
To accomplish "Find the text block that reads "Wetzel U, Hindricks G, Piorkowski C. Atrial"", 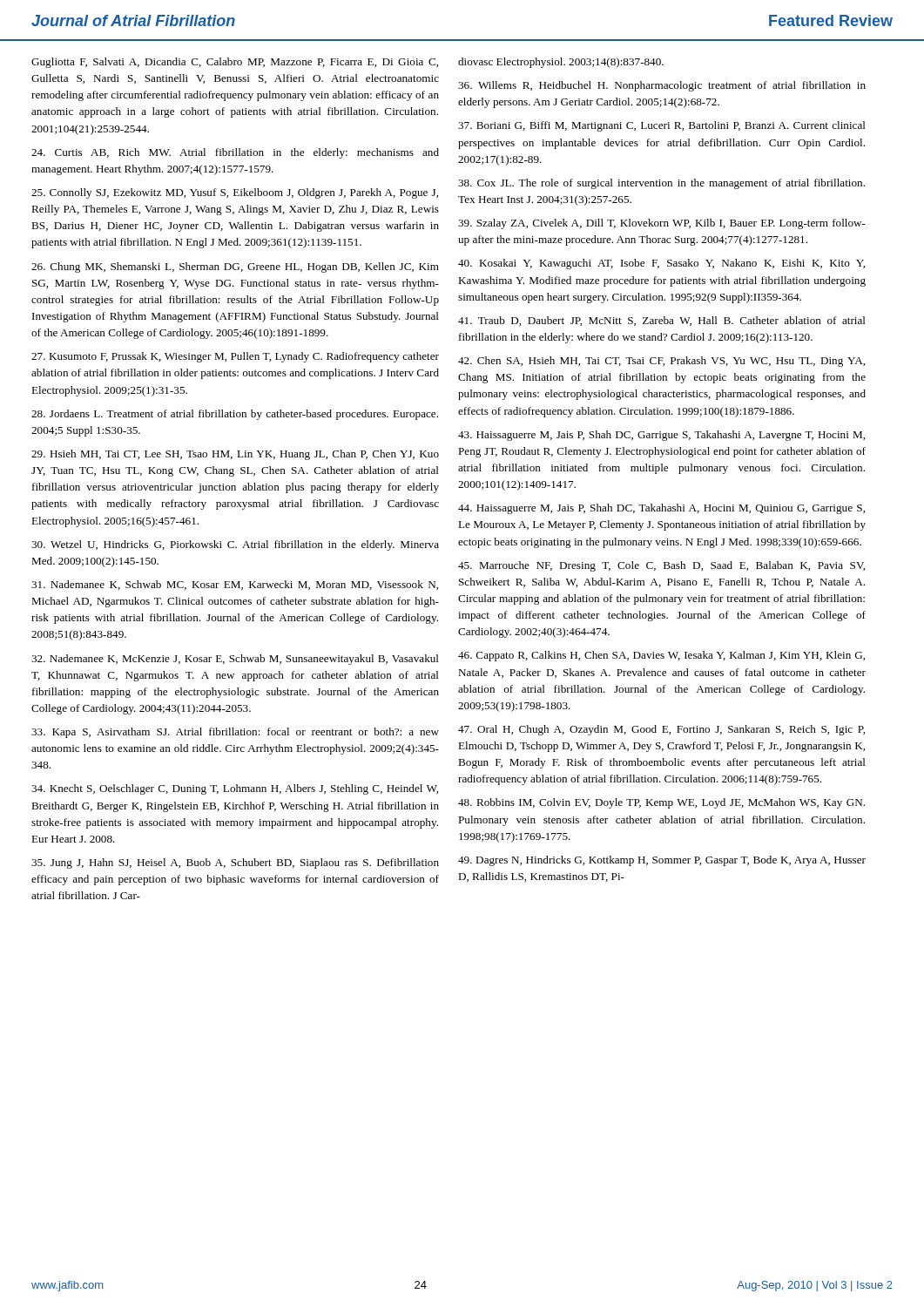I will [x=235, y=552].
